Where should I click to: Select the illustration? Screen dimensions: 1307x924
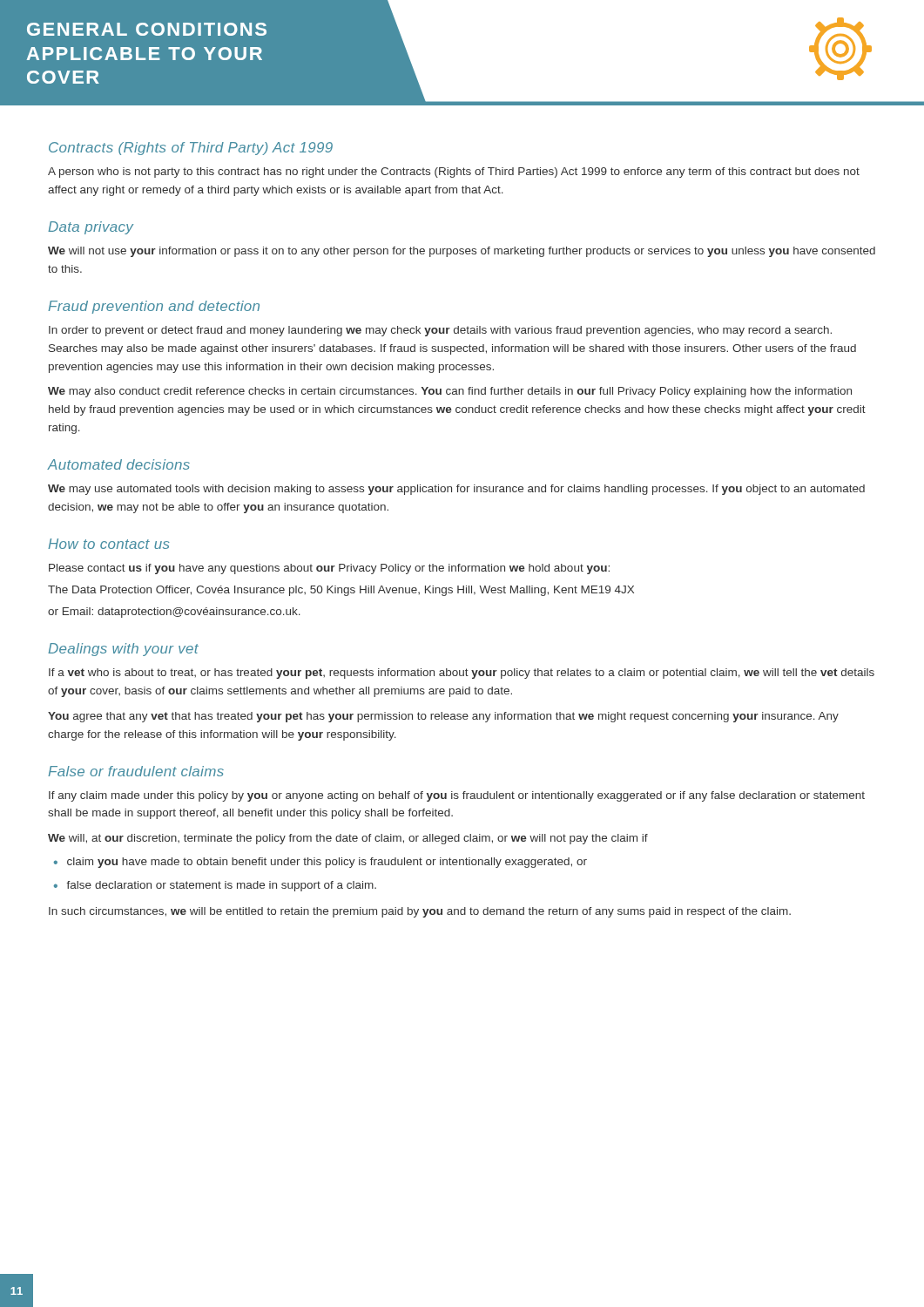(840, 49)
